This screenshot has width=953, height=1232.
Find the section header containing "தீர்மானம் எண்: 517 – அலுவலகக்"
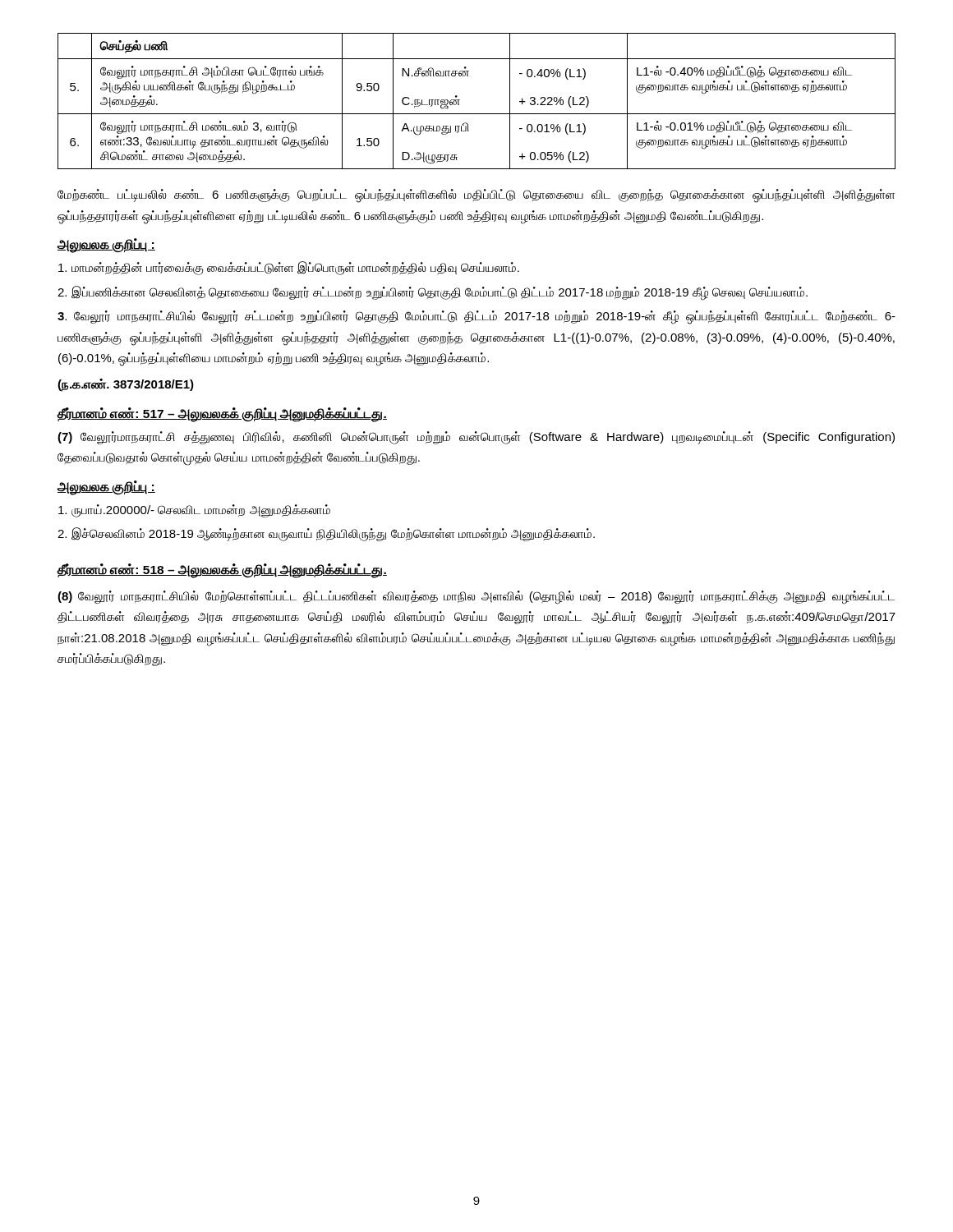[222, 413]
